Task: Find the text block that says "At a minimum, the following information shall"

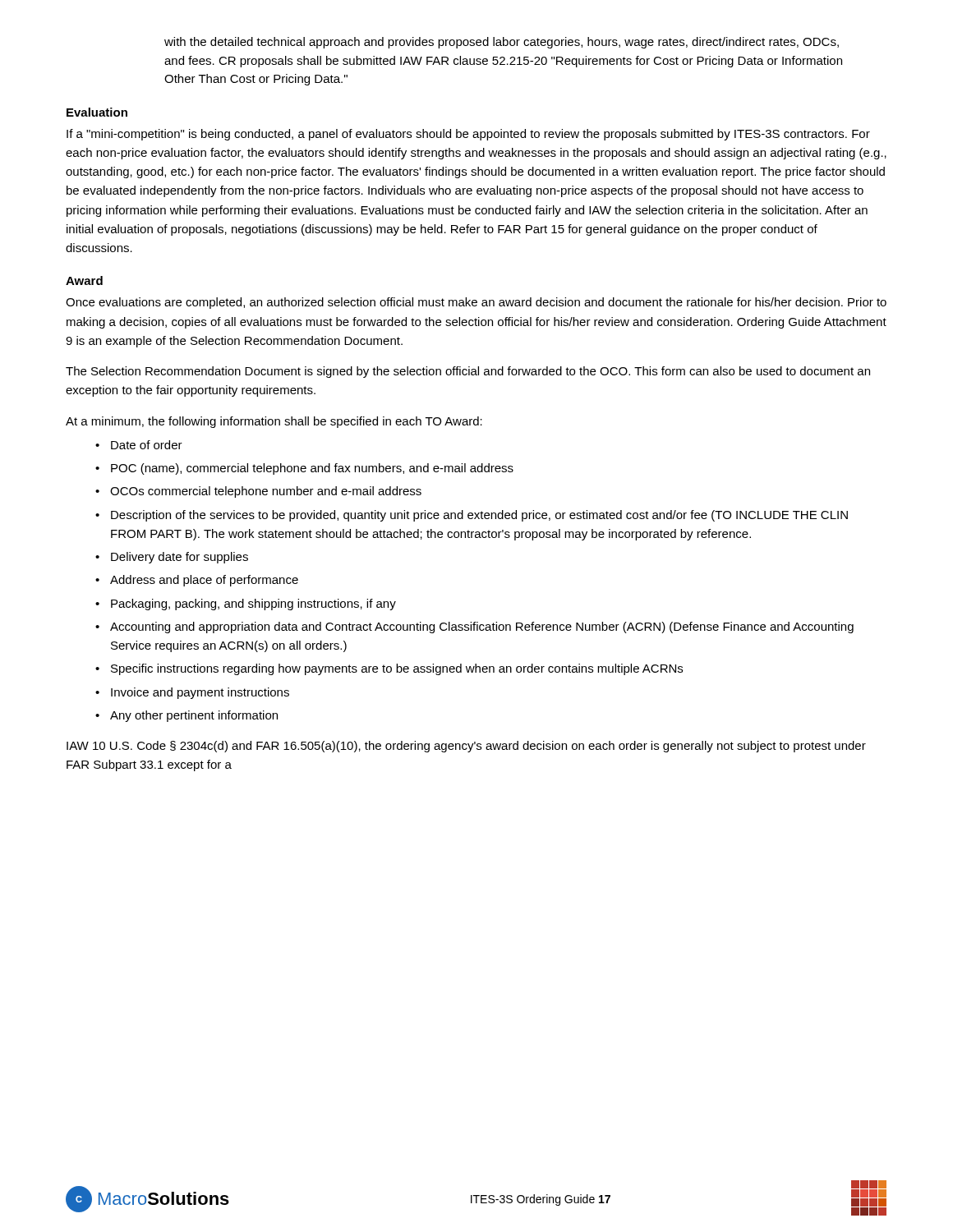Action: (274, 421)
